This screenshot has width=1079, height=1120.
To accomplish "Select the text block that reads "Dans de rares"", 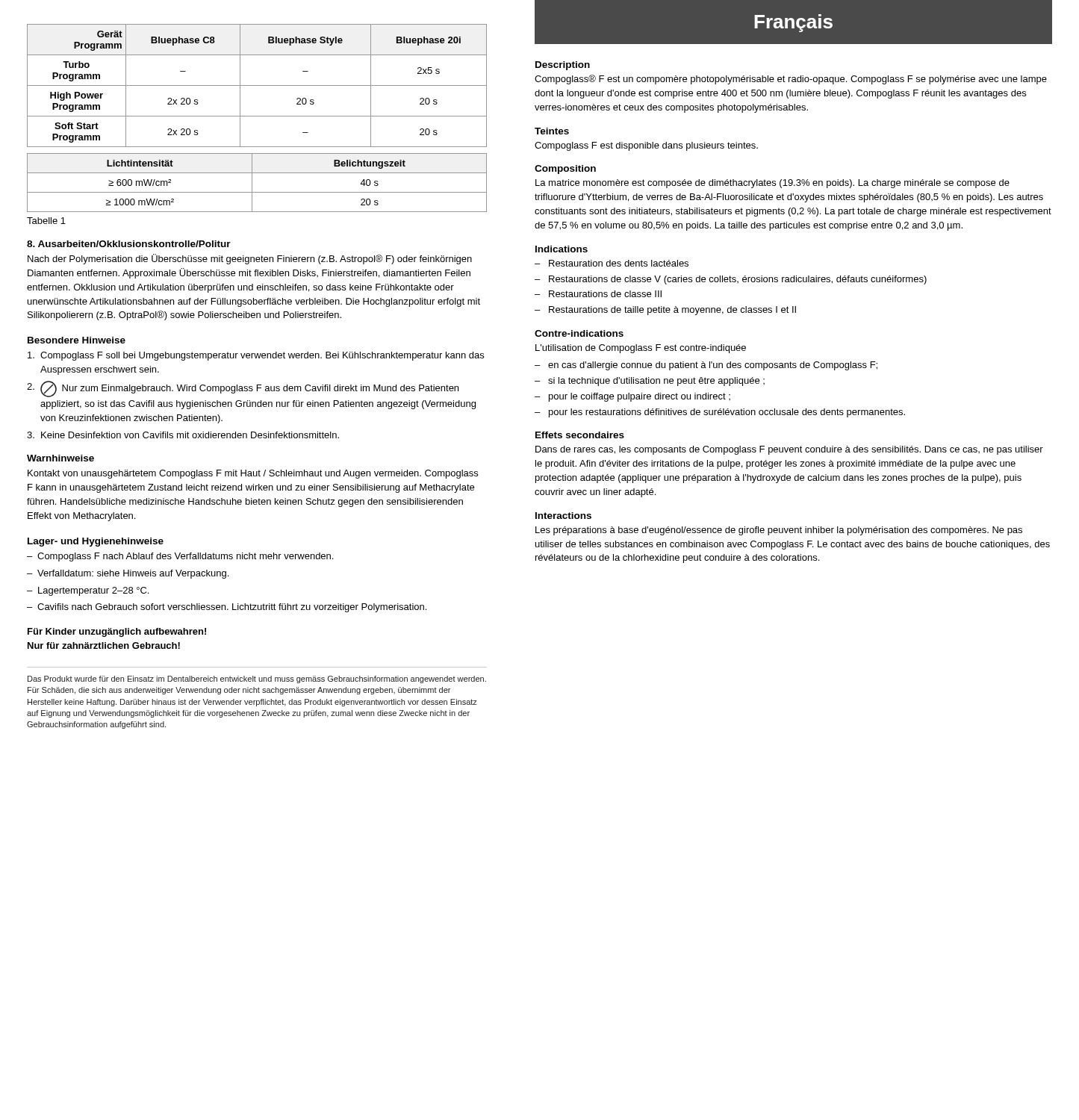I will [x=789, y=470].
